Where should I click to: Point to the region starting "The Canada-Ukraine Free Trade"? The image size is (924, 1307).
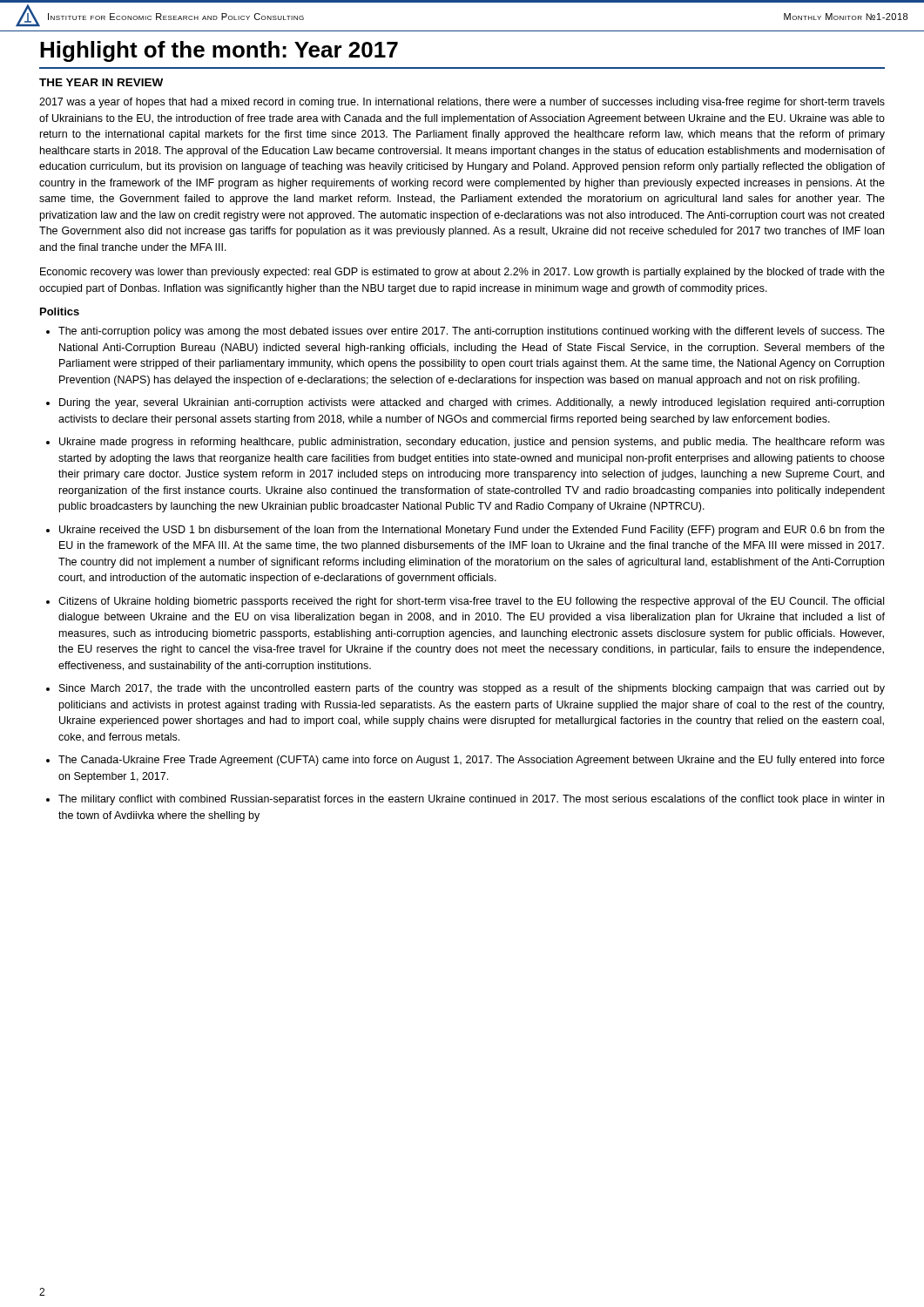coord(472,768)
